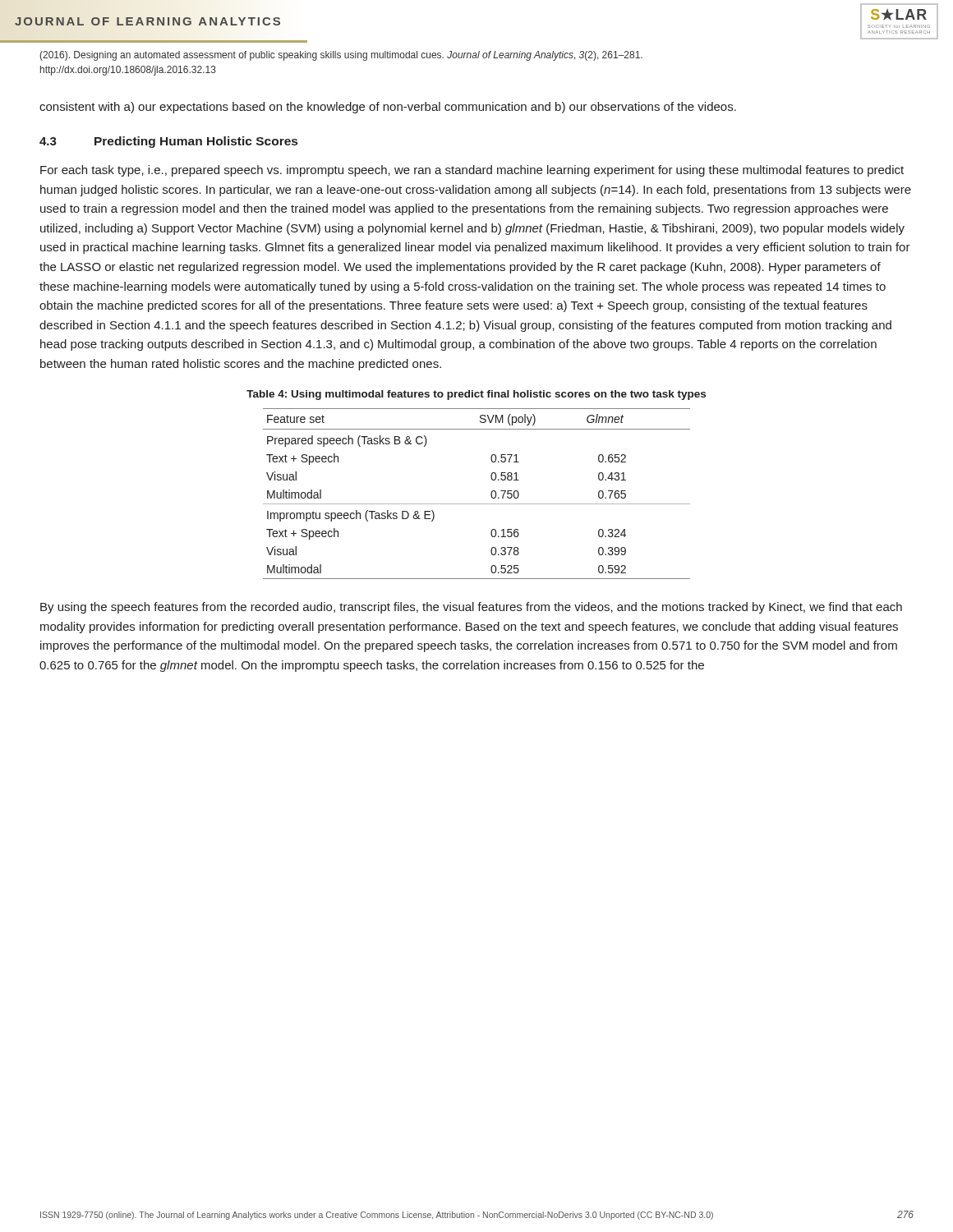This screenshot has width=953, height=1232.
Task: Find the text block containing "For each task type, i.e., prepared speech"
Action: tap(475, 267)
